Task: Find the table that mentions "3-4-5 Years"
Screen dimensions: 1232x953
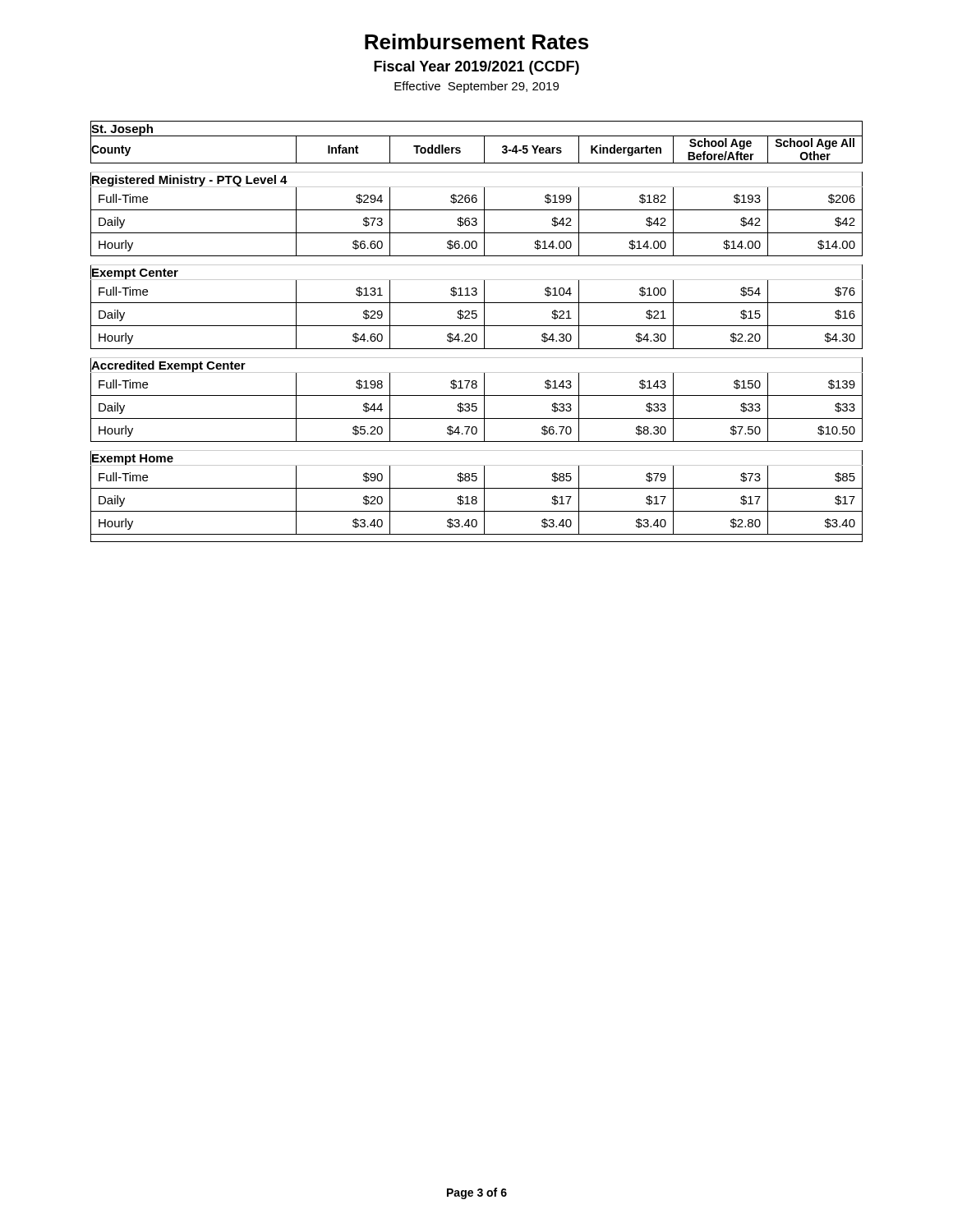Action: (x=476, y=331)
